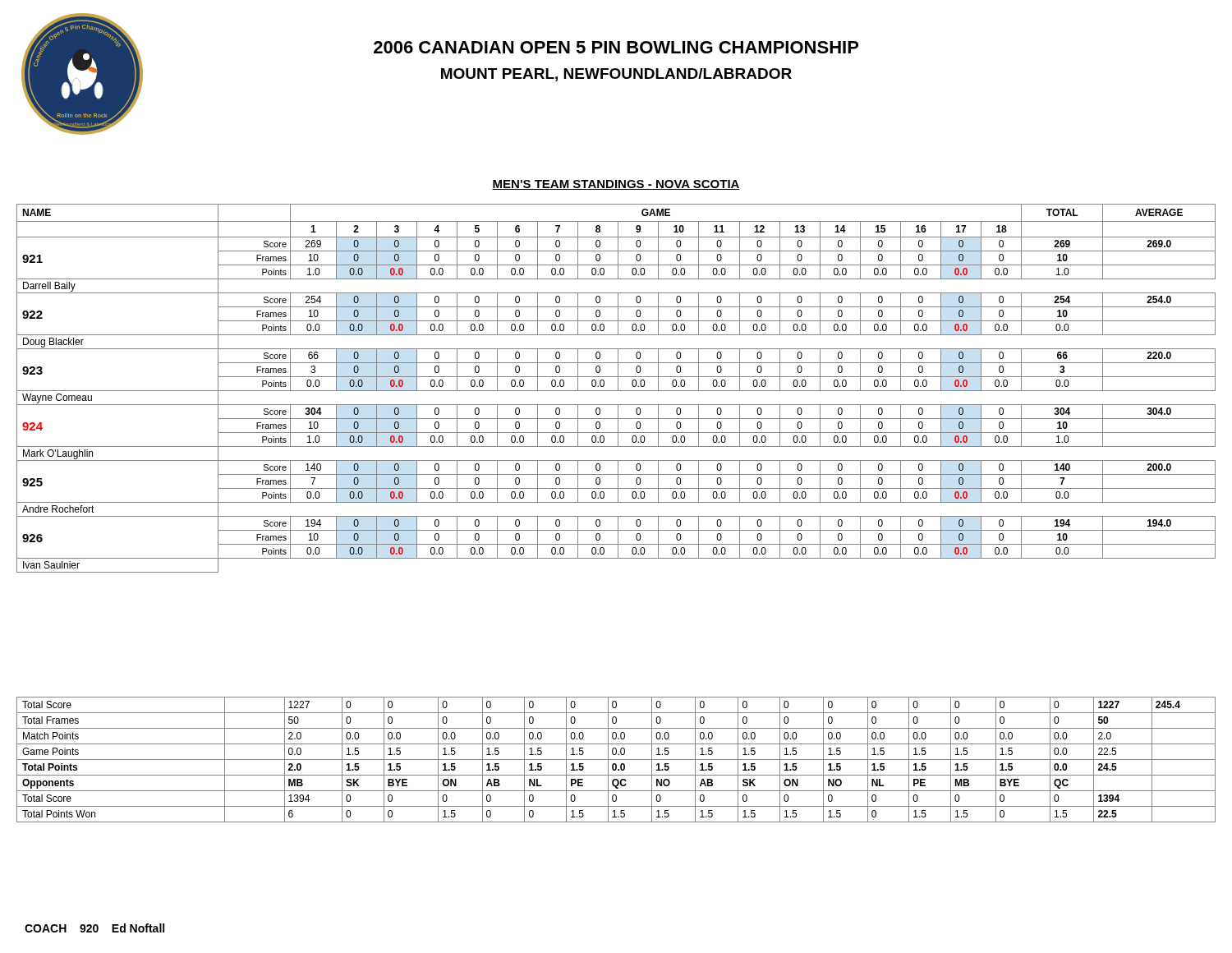
Task: Select the table that reads "Wayne Comeau"
Action: 616,388
